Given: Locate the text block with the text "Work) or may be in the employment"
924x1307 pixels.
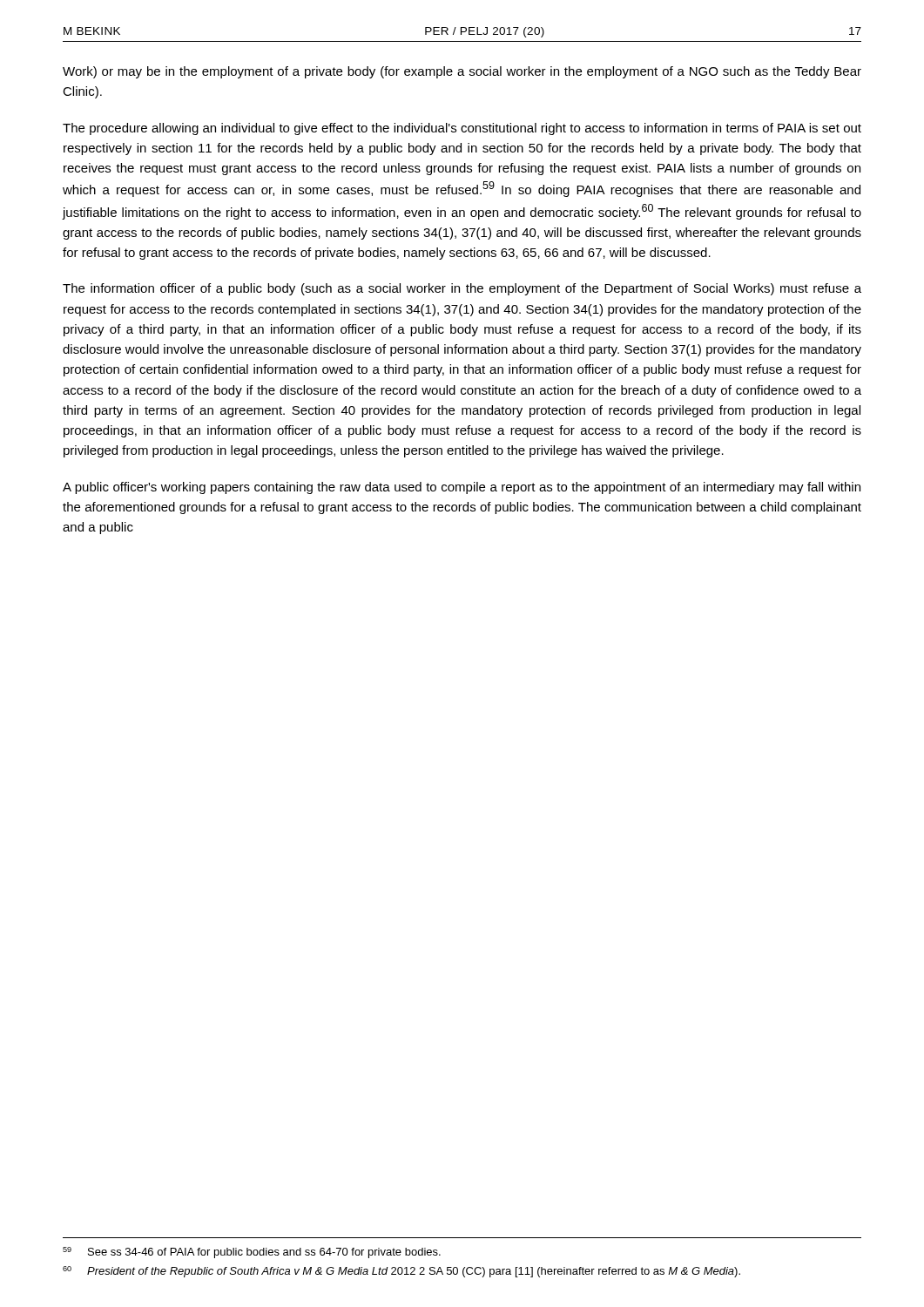Looking at the screenshot, I should (462, 81).
